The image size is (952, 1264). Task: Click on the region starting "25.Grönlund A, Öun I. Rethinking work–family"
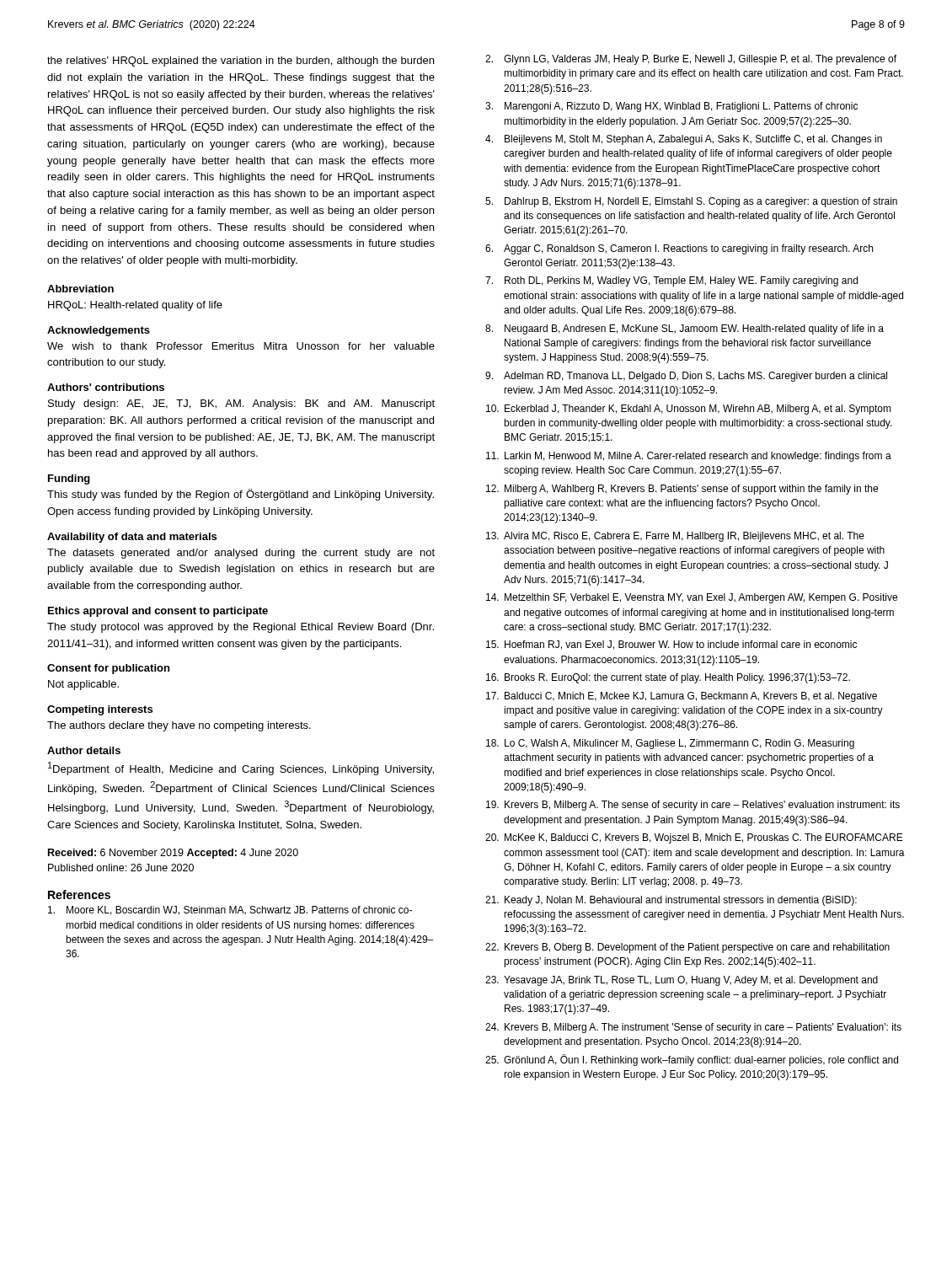pyautogui.click(x=695, y=1068)
